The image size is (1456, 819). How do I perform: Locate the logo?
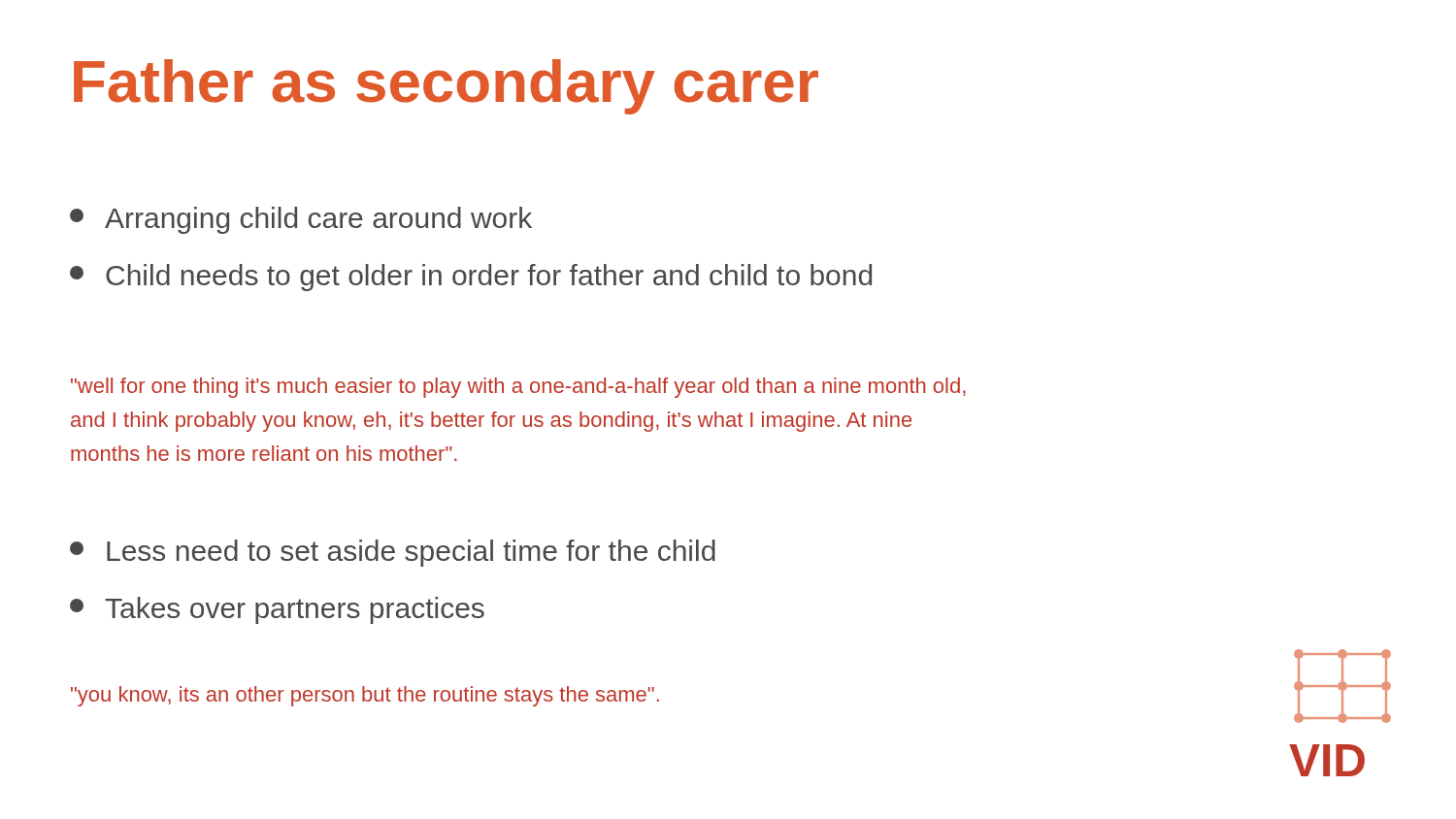1342,710
